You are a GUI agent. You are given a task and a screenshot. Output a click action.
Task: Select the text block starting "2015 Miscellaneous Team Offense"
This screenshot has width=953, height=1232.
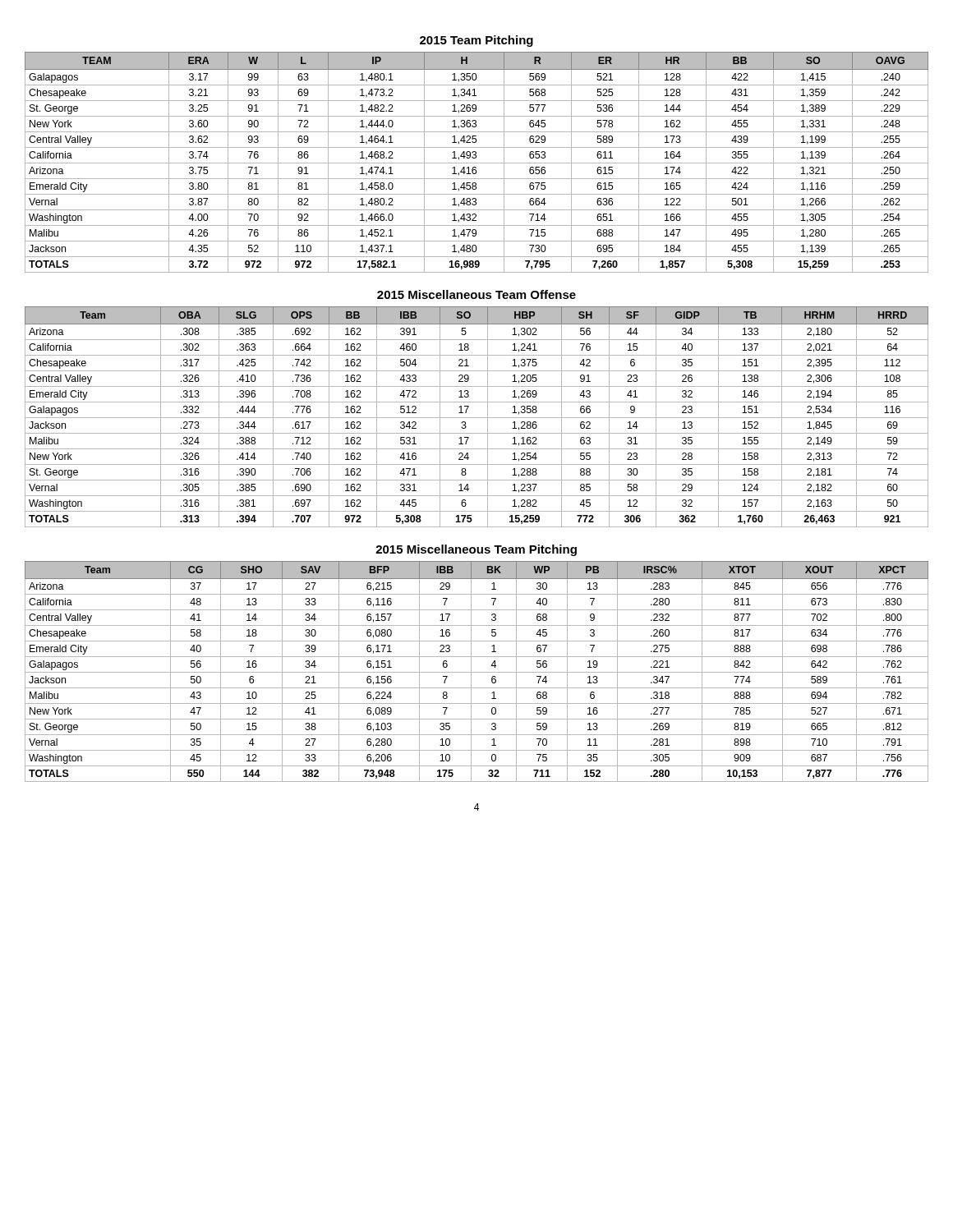click(x=476, y=294)
